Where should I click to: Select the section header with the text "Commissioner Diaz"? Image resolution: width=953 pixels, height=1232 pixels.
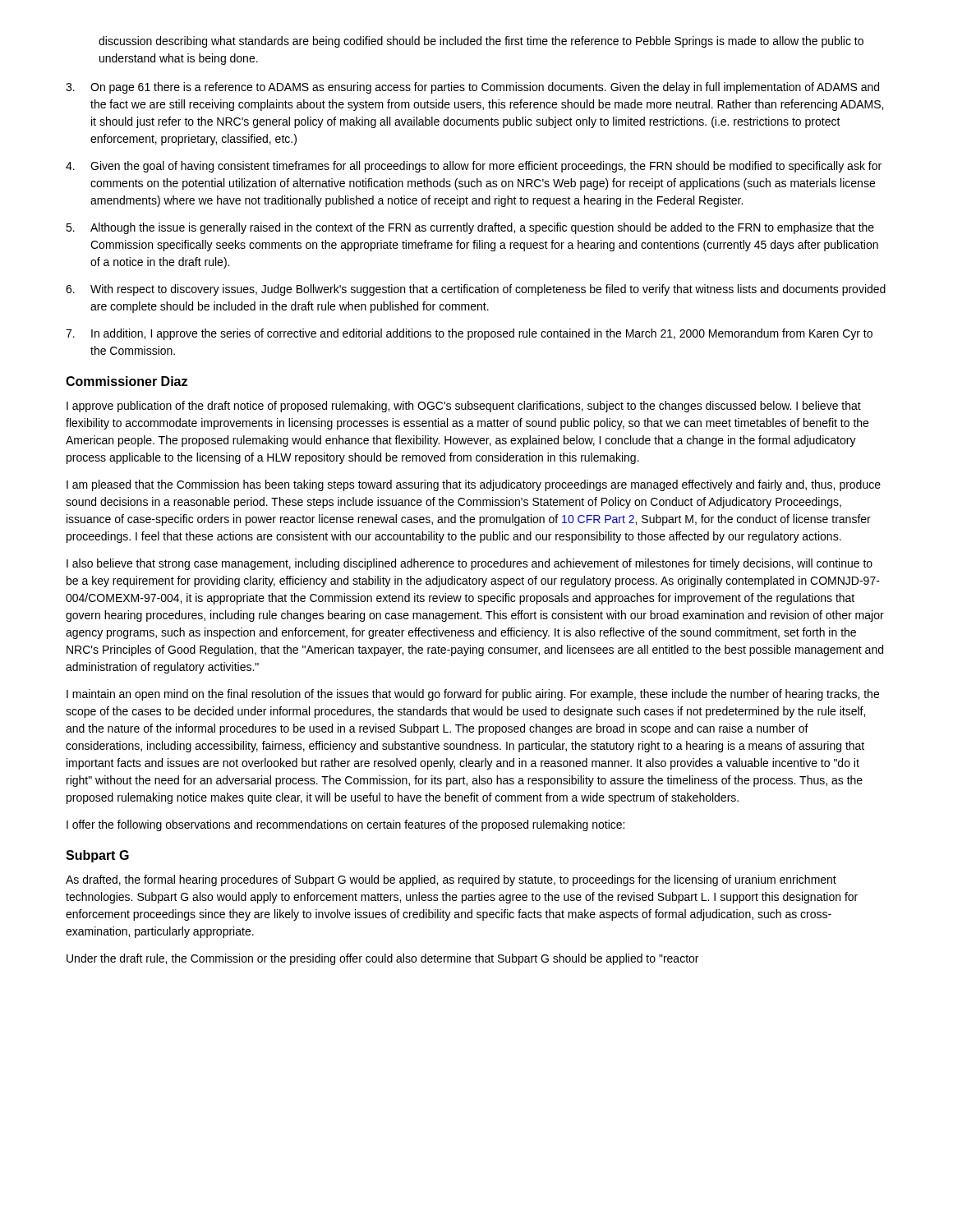[x=127, y=381]
